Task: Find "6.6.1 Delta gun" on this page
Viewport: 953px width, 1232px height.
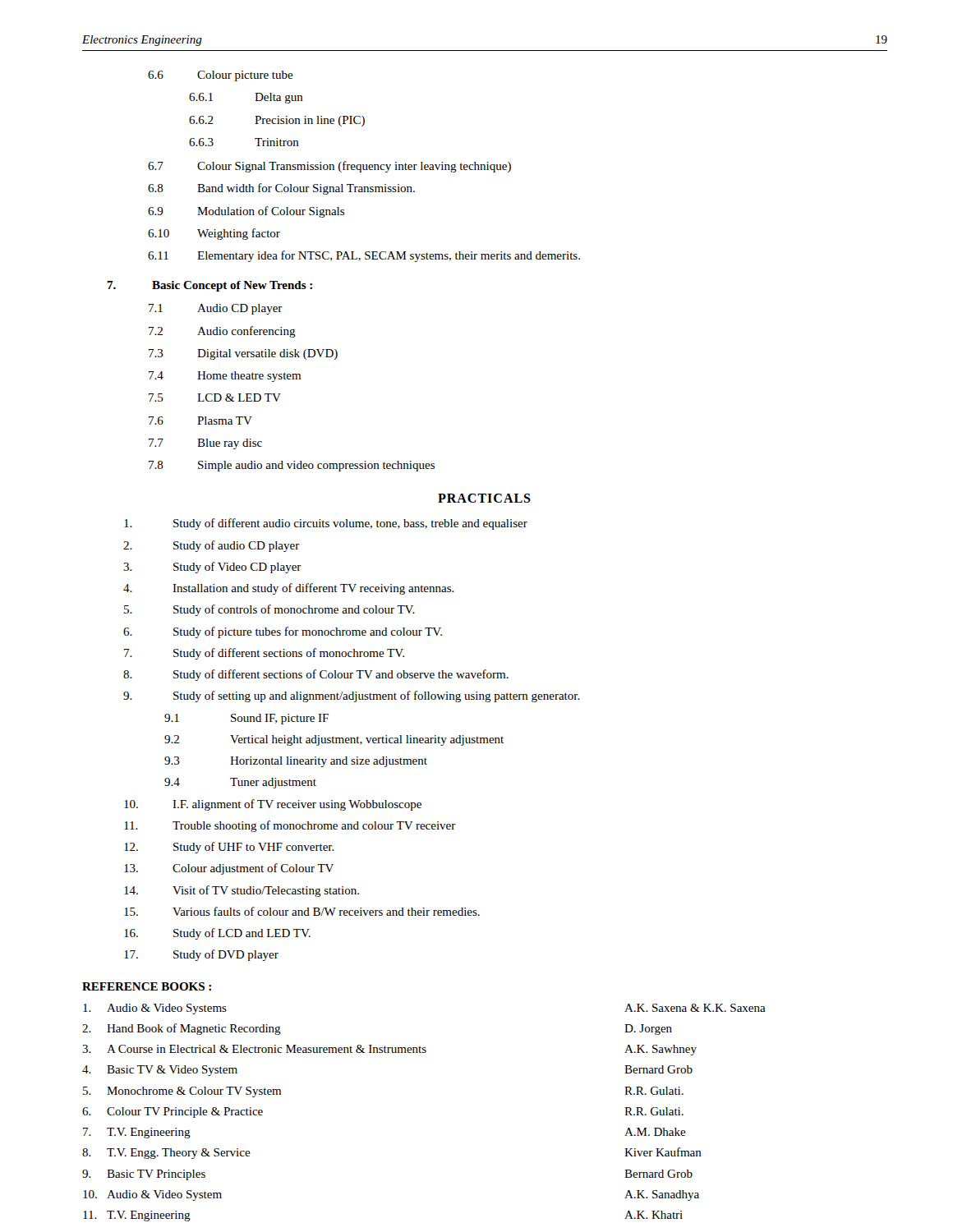Action: pos(203,97)
